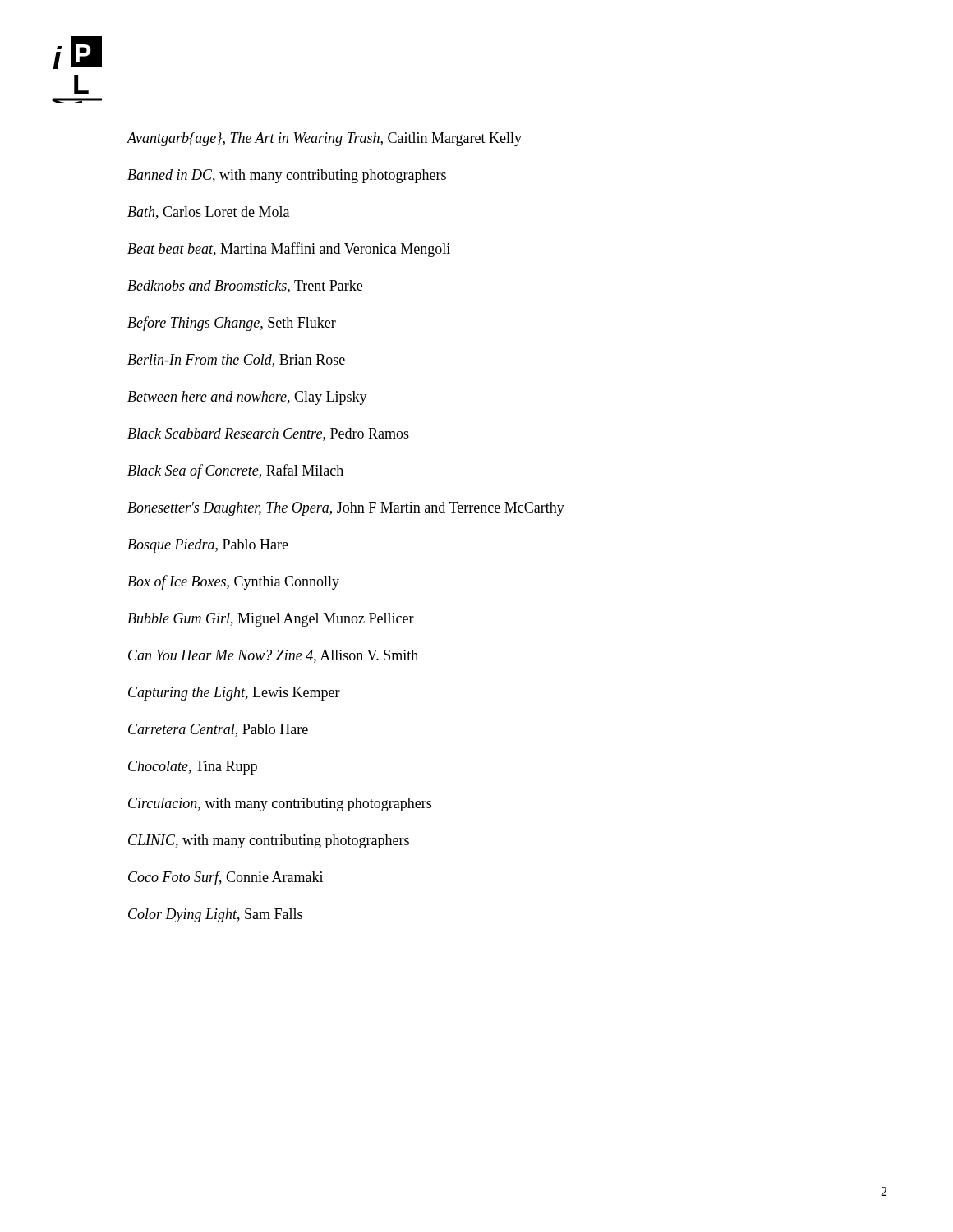This screenshot has height=1232, width=953.
Task: Locate the block of text that opens with "Avantgarb{age}, The Art in Wearing Trash, Caitlin"
Action: 325,138
